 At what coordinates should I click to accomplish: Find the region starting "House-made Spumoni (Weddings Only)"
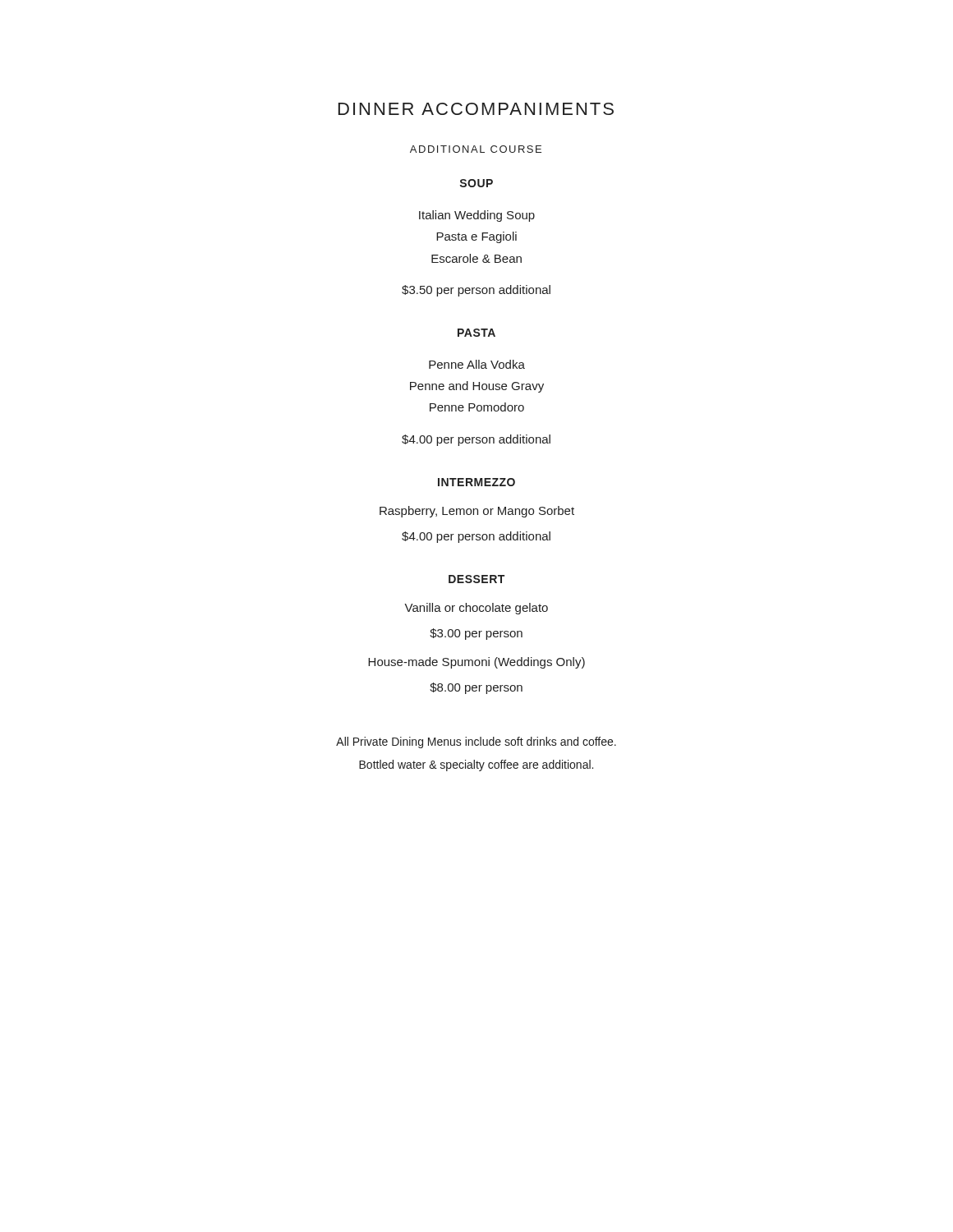click(476, 661)
